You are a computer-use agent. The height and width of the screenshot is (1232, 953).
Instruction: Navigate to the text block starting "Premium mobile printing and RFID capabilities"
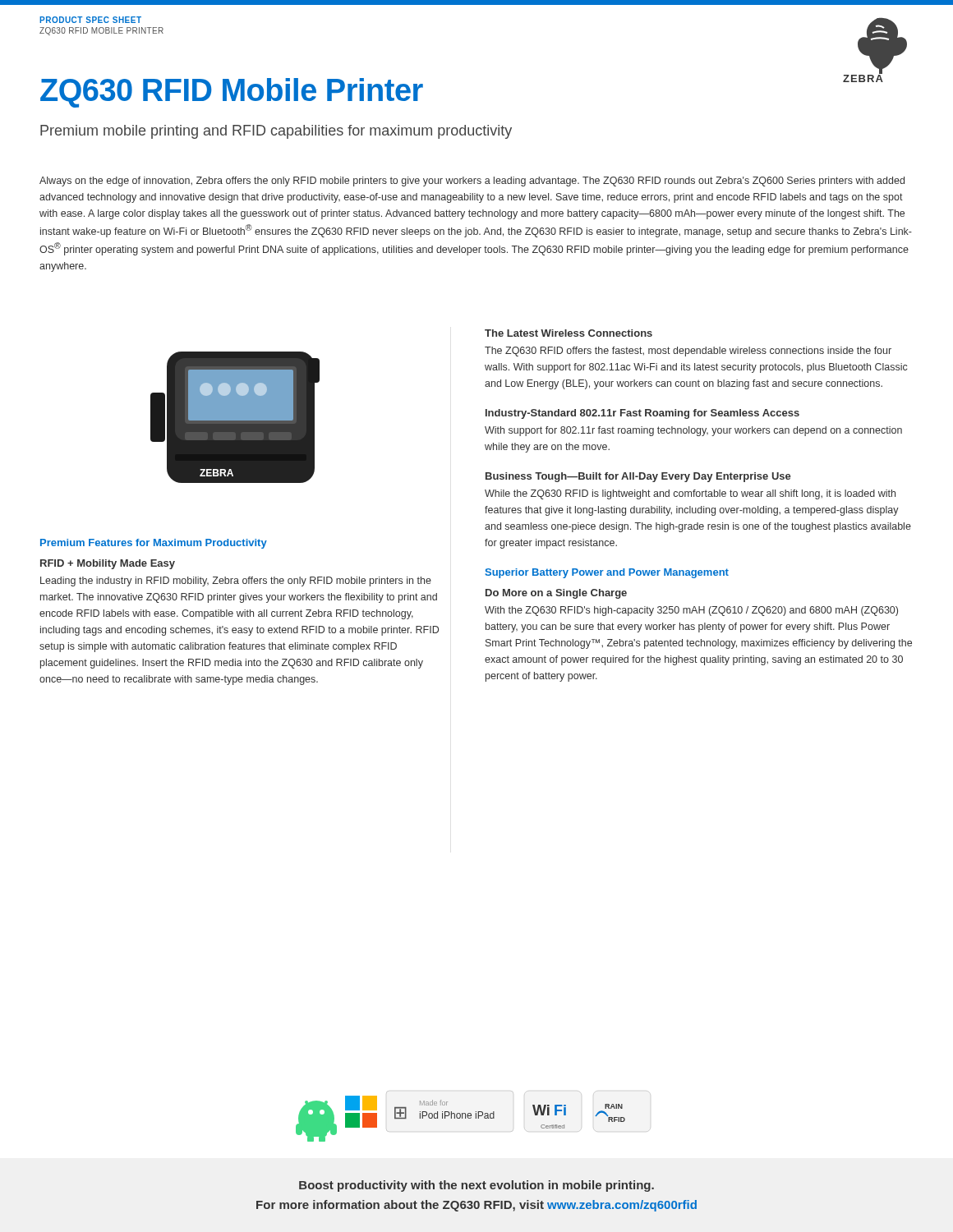click(276, 131)
